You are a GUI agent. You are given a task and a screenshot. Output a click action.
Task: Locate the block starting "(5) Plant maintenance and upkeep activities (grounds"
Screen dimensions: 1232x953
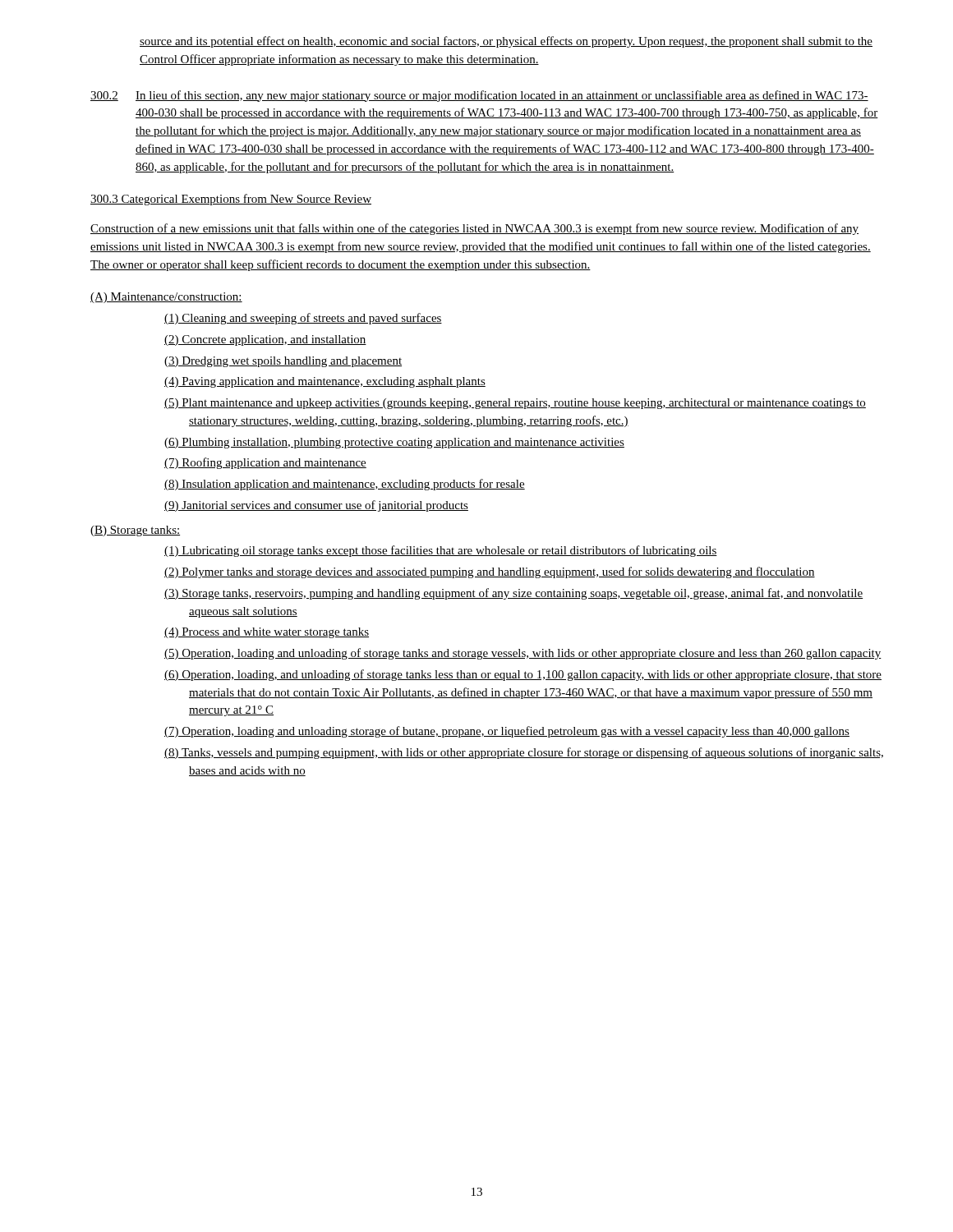[x=515, y=411]
